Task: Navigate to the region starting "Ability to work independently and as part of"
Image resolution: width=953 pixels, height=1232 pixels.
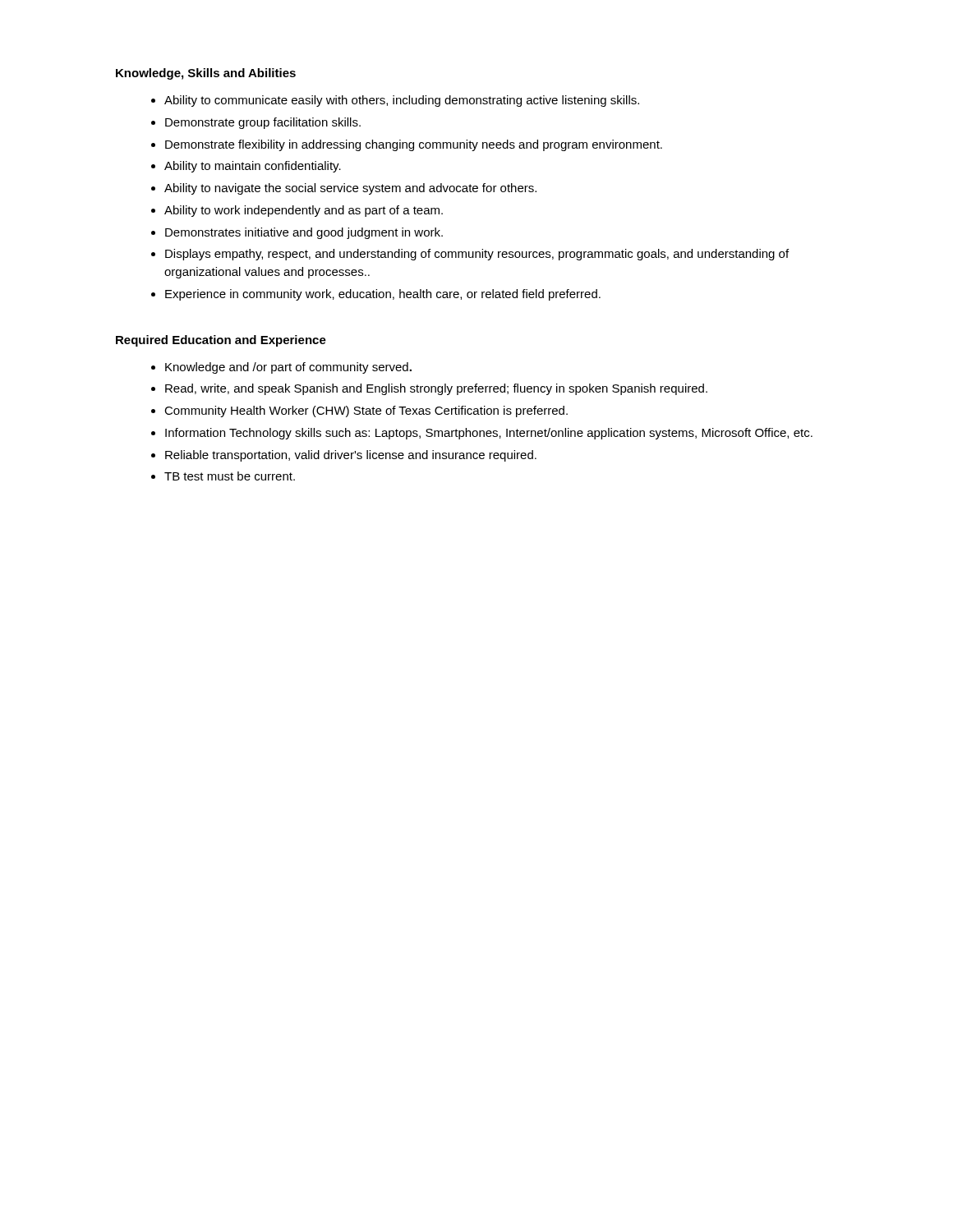Action: [x=304, y=210]
